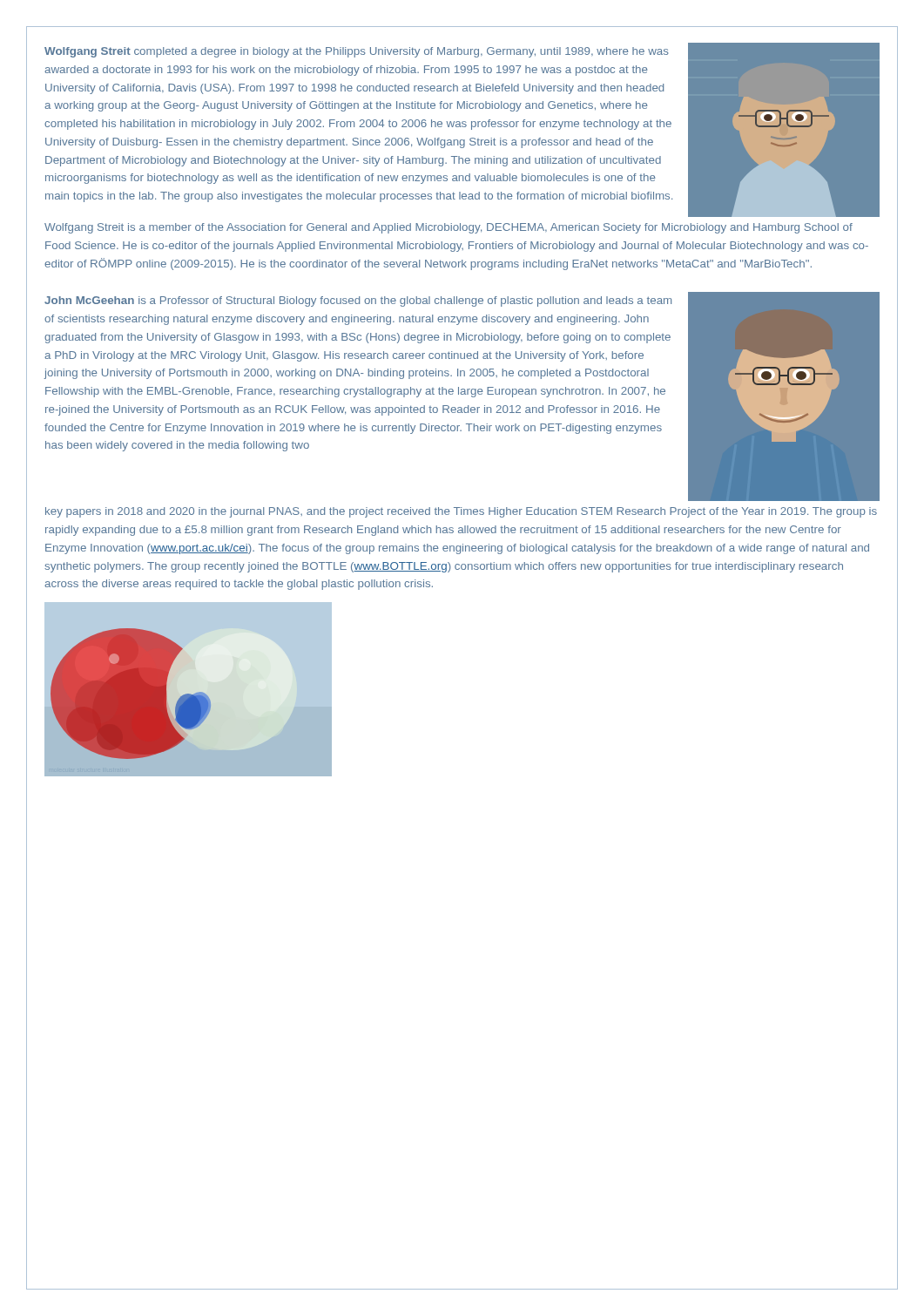This screenshot has height=1307, width=924.
Task: Find the passage starting "John McGeehan is"
Action: [x=462, y=396]
